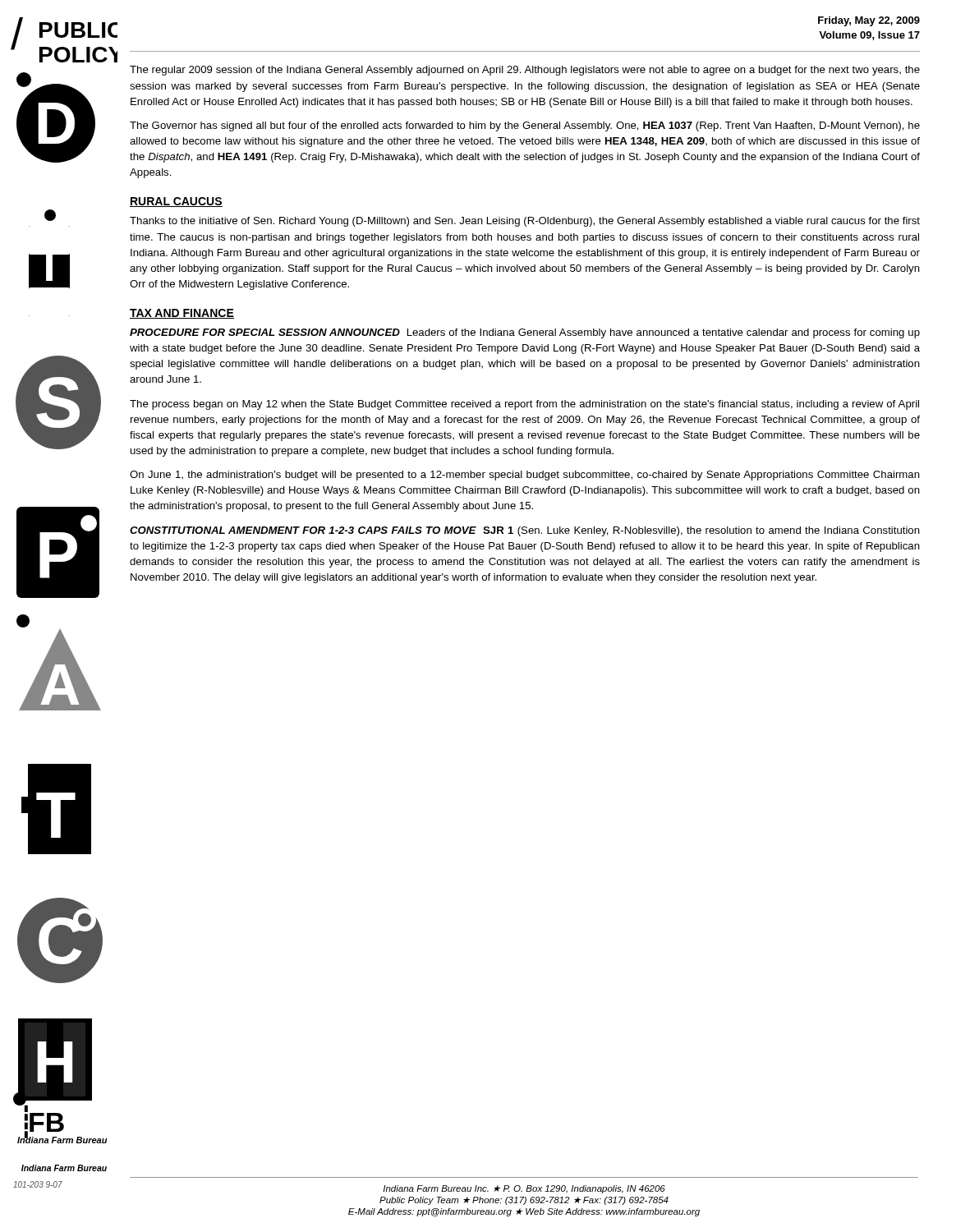
Task: Select the text block that says "The Governor has signed all but"
Action: 525,149
